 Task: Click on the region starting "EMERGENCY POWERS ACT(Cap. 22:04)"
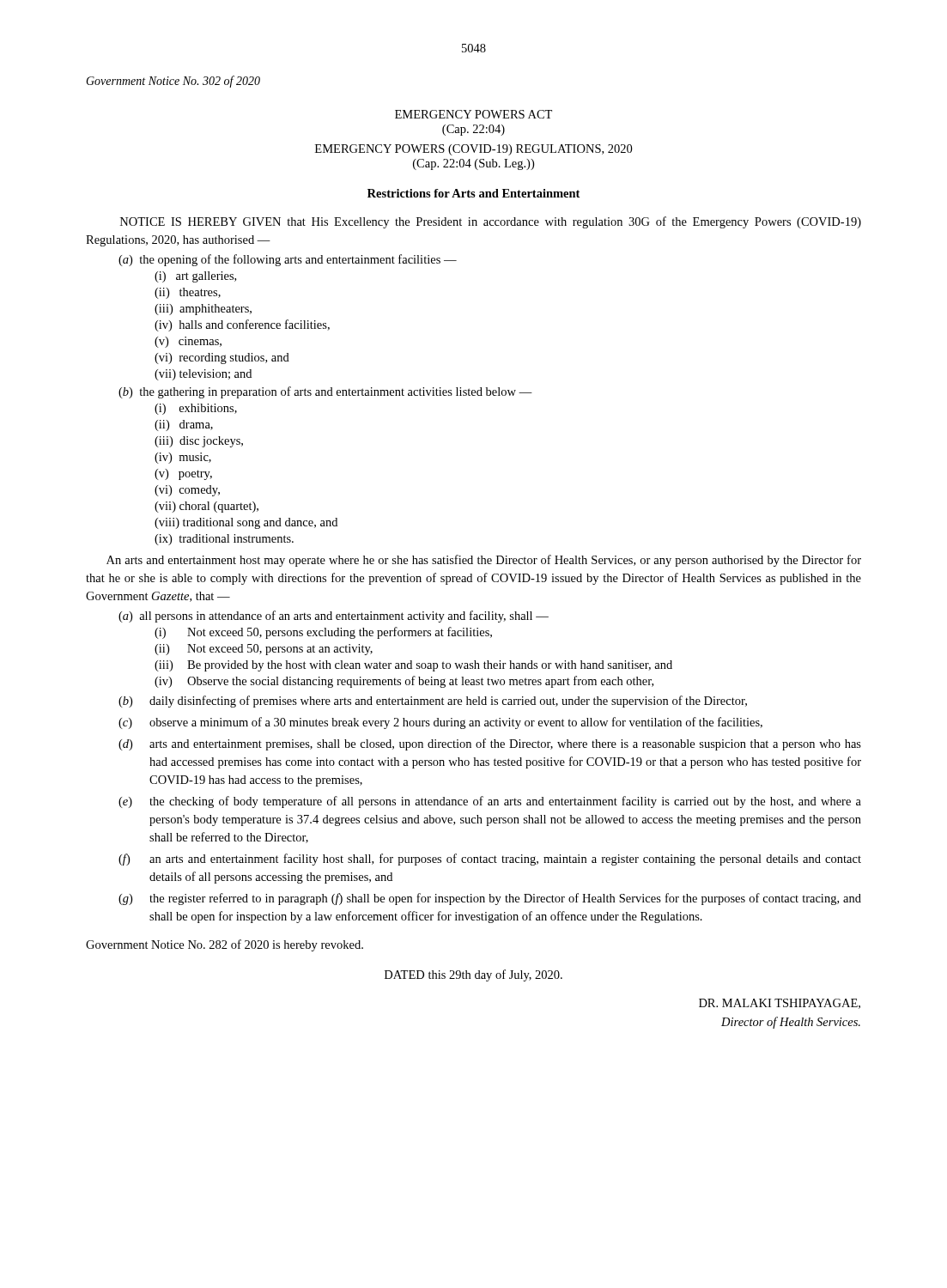pyautogui.click(x=474, y=121)
